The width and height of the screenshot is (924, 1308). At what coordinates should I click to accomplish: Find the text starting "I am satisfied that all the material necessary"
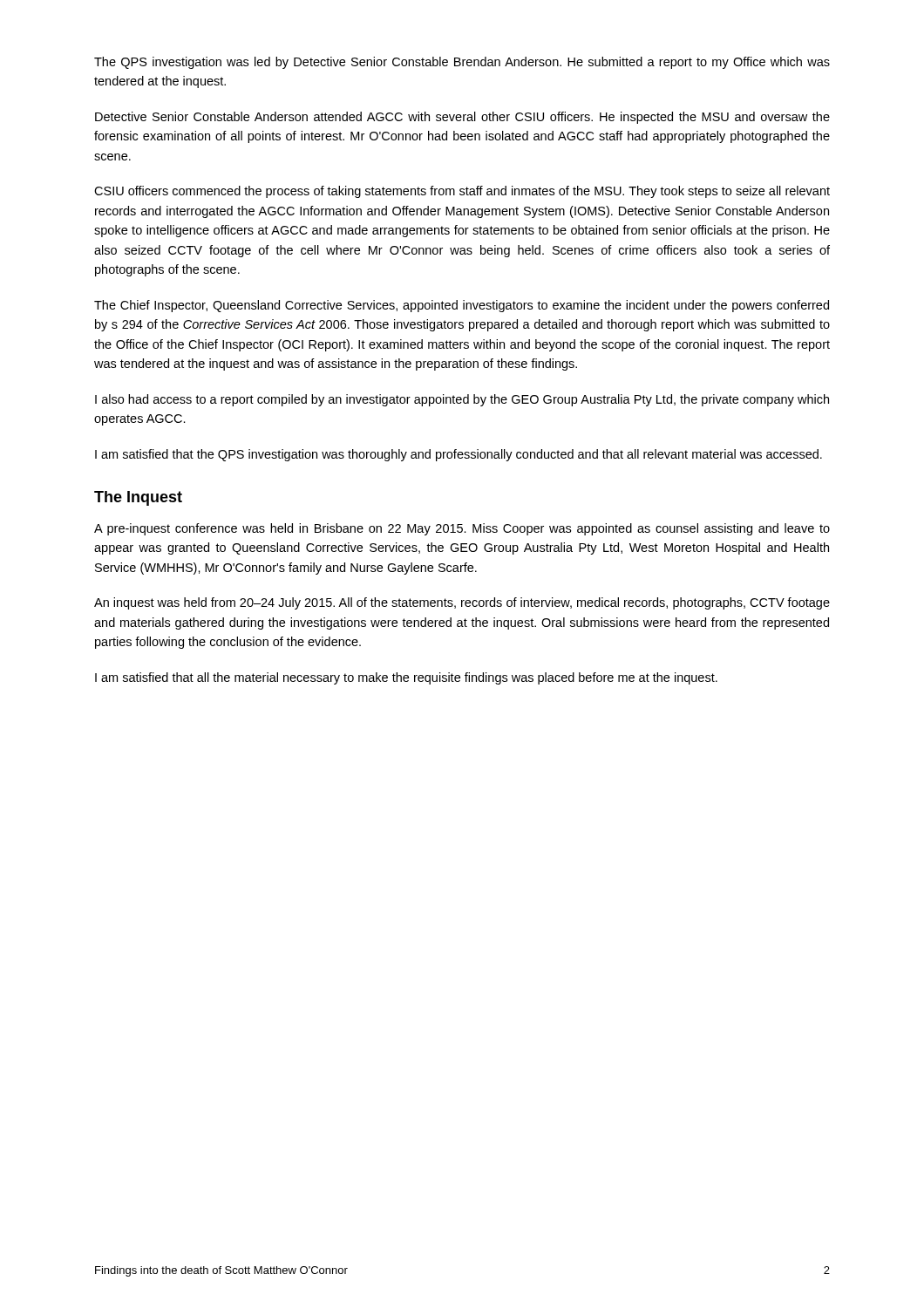click(406, 677)
